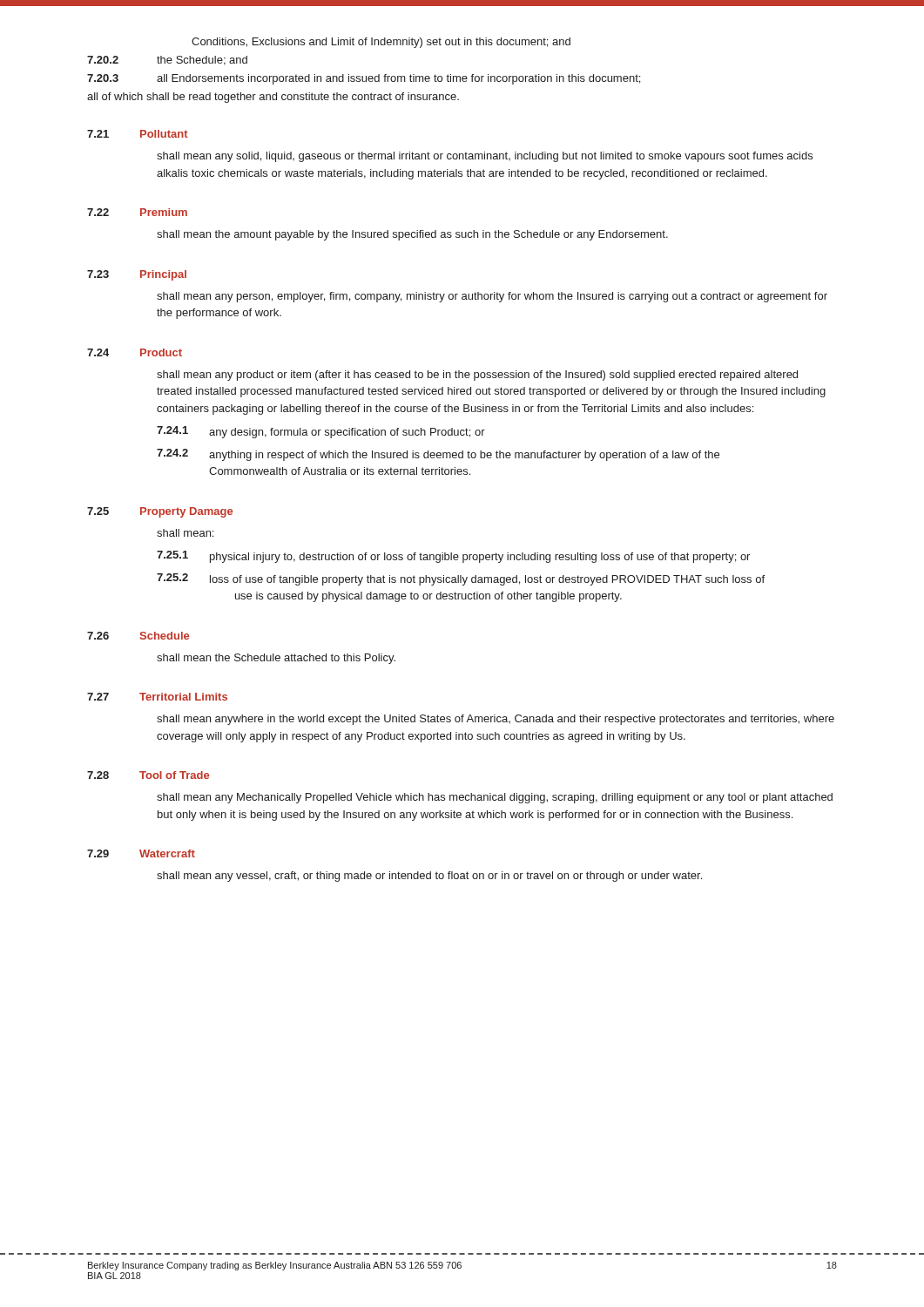Point to the element starting "7.25.2 loss of use"

coord(461,587)
